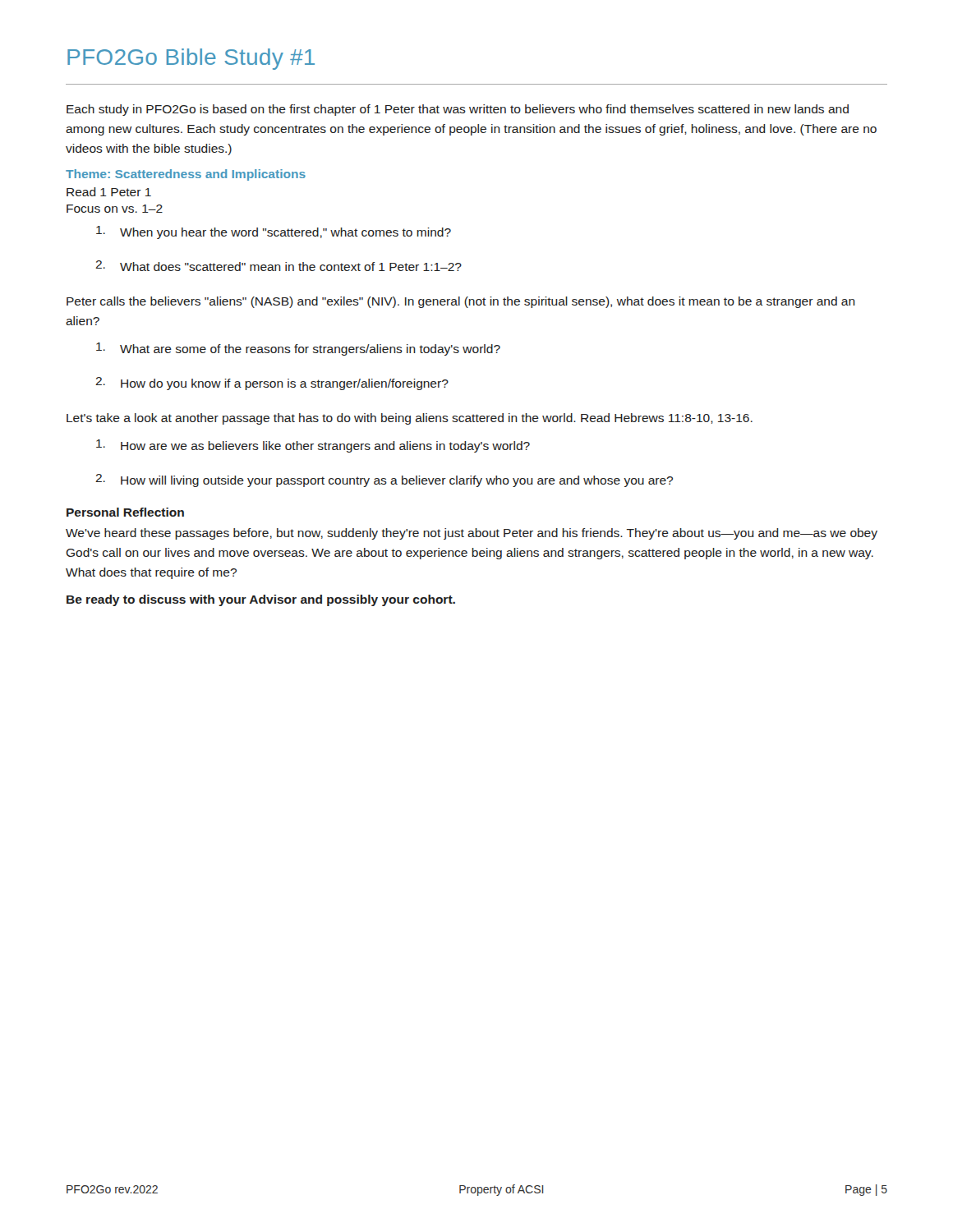Find the text starting "Focus on vs. 1–2"
This screenshot has height=1232, width=953.
pyautogui.click(x=114, y=208)
